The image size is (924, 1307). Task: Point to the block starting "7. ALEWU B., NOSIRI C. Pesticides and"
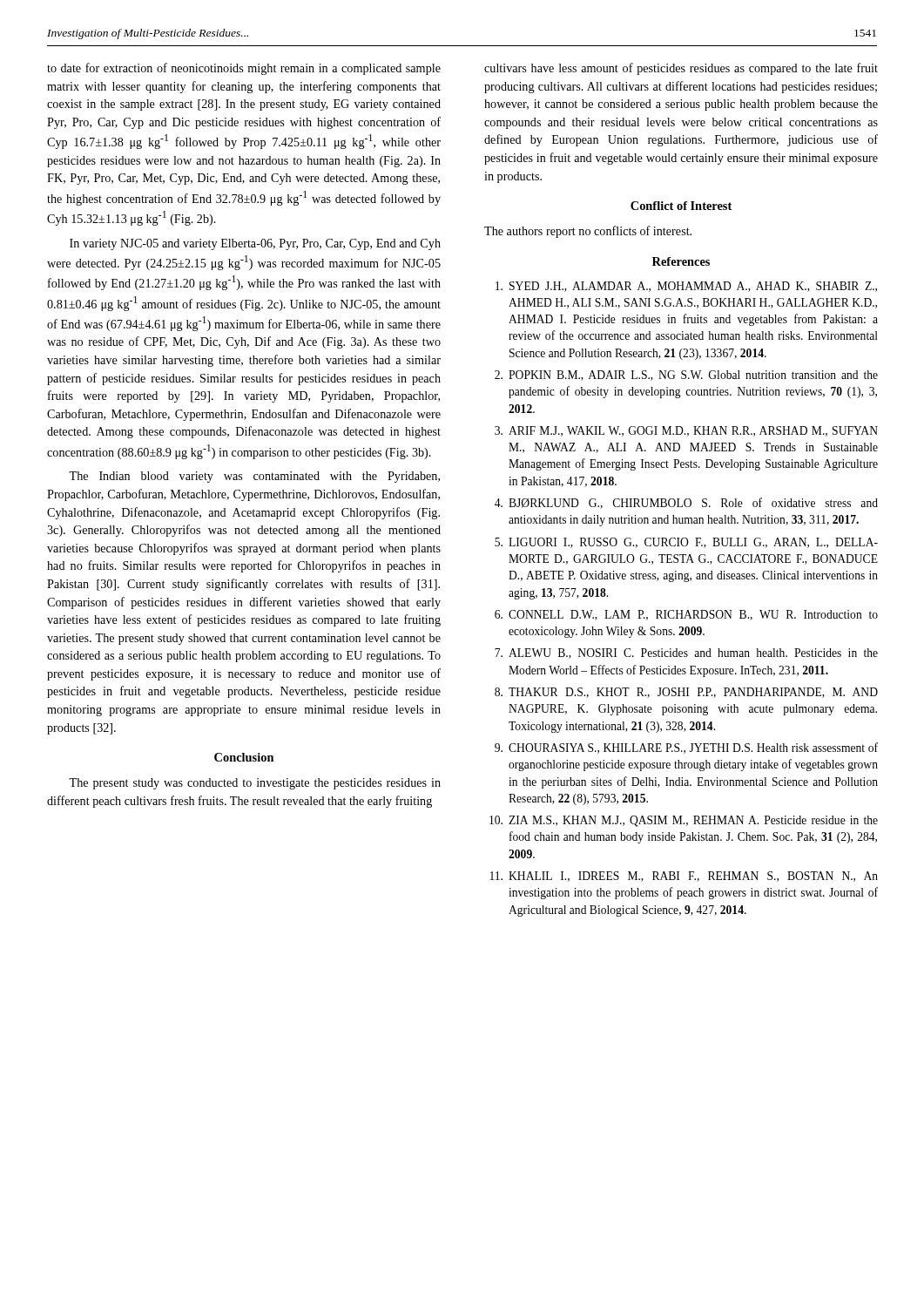[681, 662]
